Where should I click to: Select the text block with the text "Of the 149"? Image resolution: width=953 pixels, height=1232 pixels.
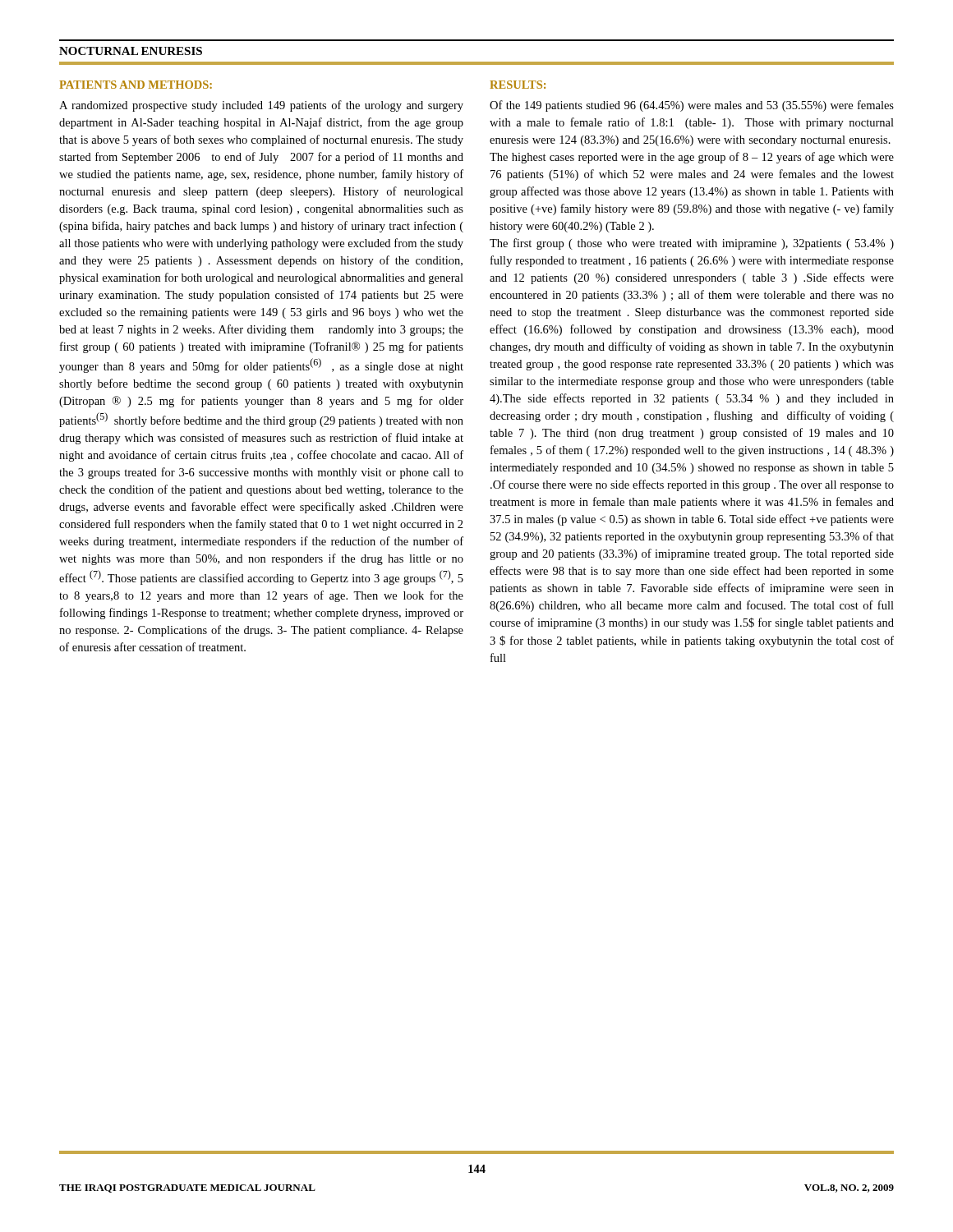coord(692,381)
